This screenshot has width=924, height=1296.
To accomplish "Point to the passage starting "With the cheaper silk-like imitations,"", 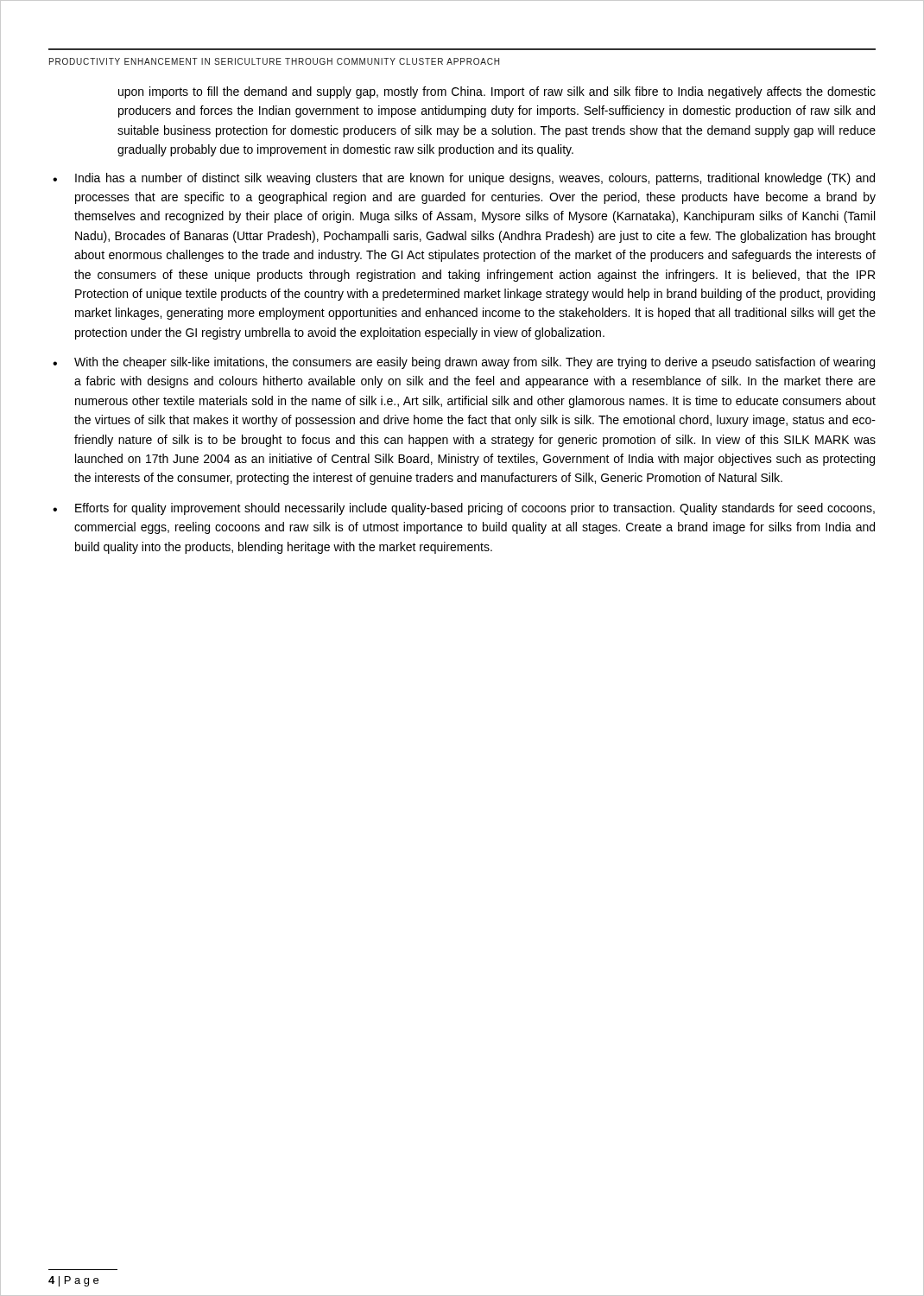I will pos(475,420).
